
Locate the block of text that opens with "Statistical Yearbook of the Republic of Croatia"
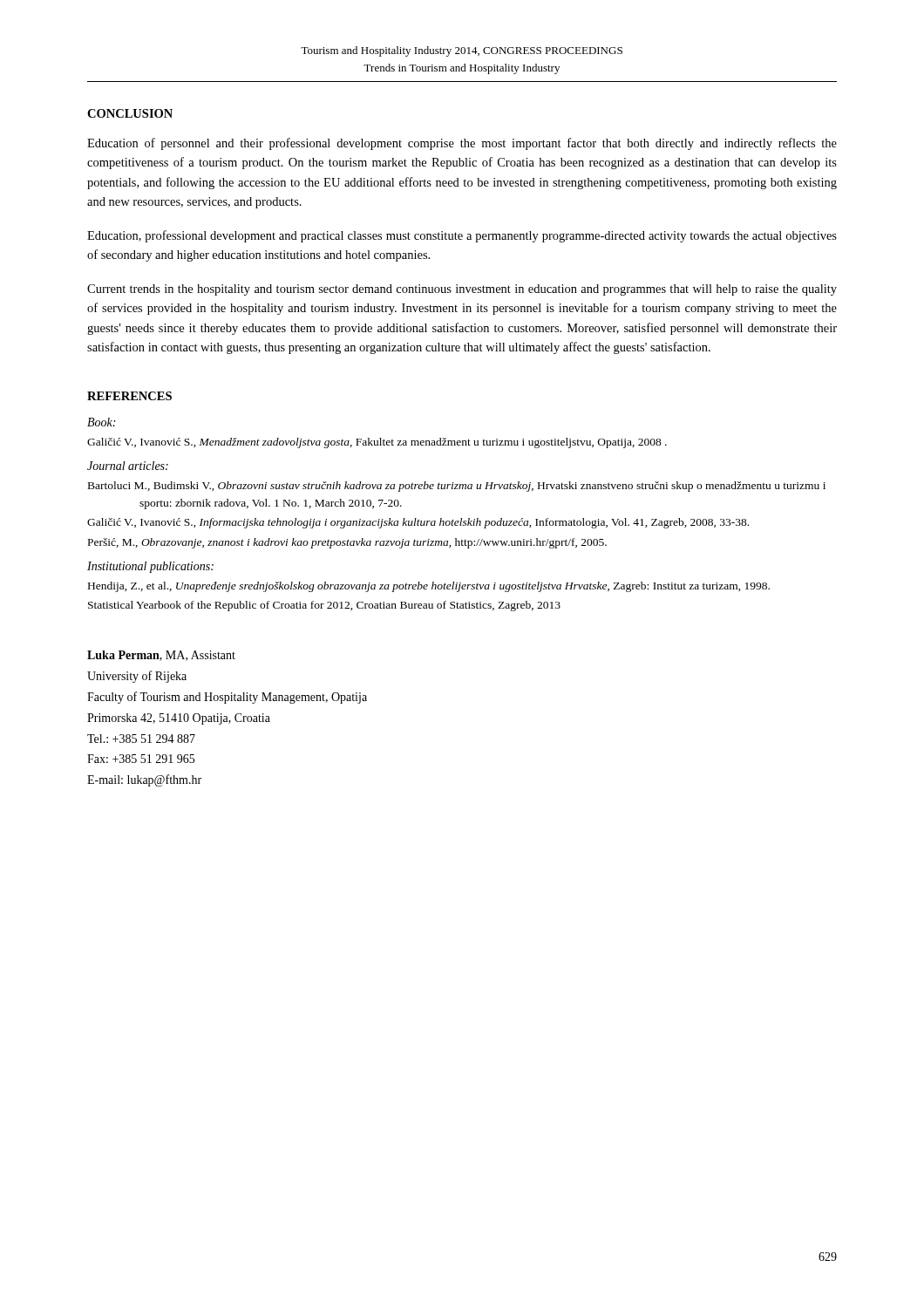pyautogui.click(x=324, y=605)
